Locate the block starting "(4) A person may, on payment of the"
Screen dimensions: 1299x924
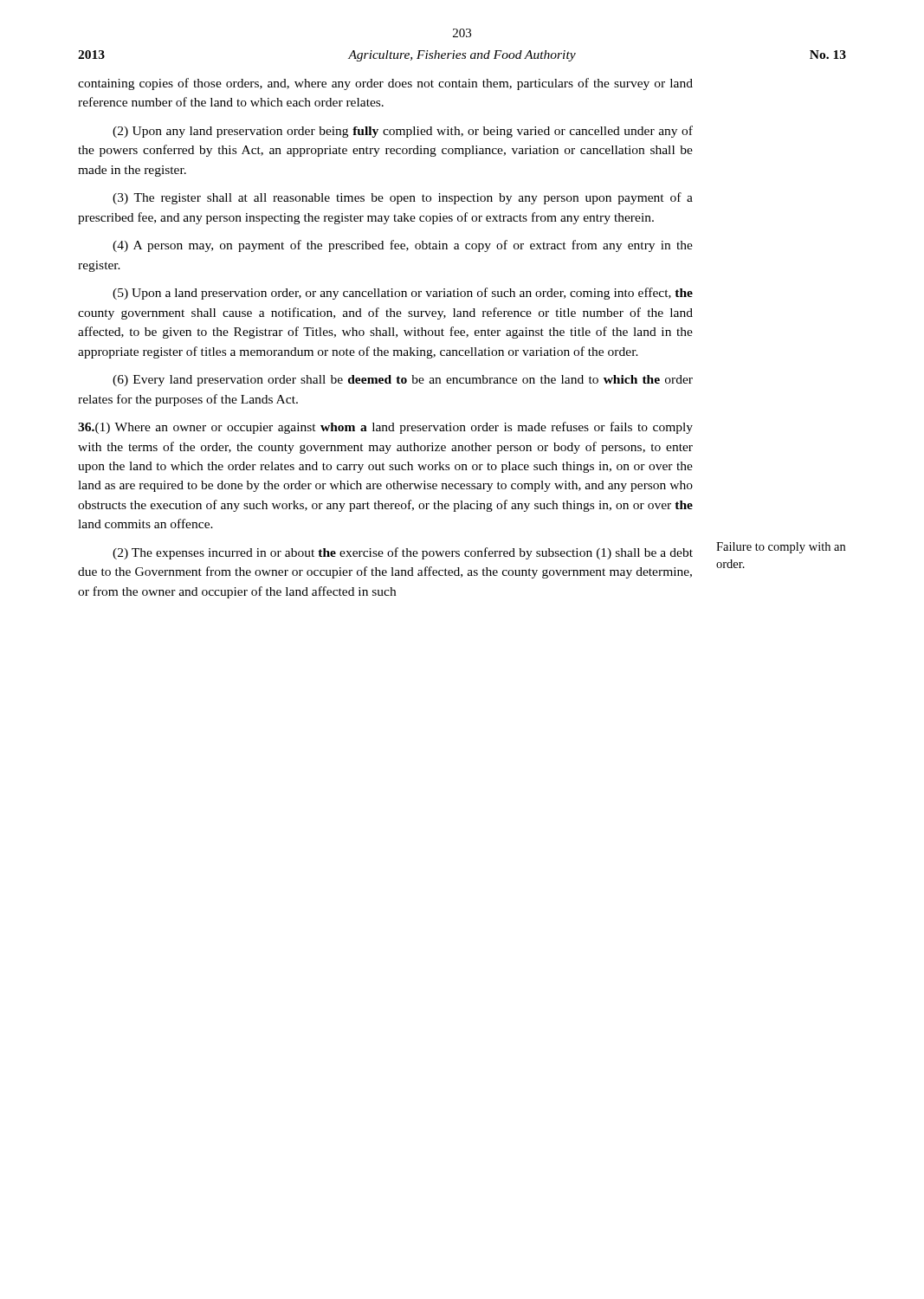pos(385,255)
